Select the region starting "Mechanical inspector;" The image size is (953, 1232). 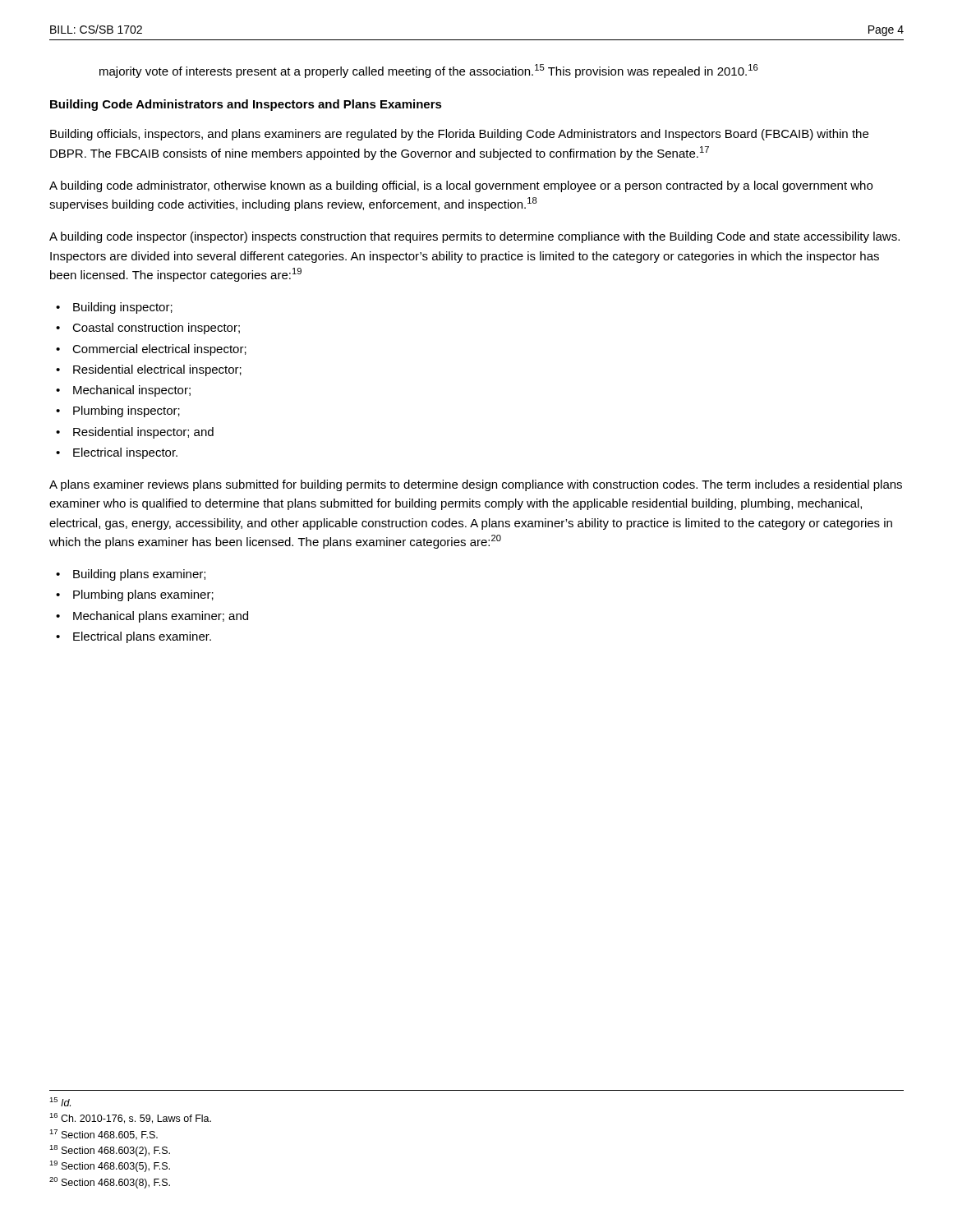132,390
